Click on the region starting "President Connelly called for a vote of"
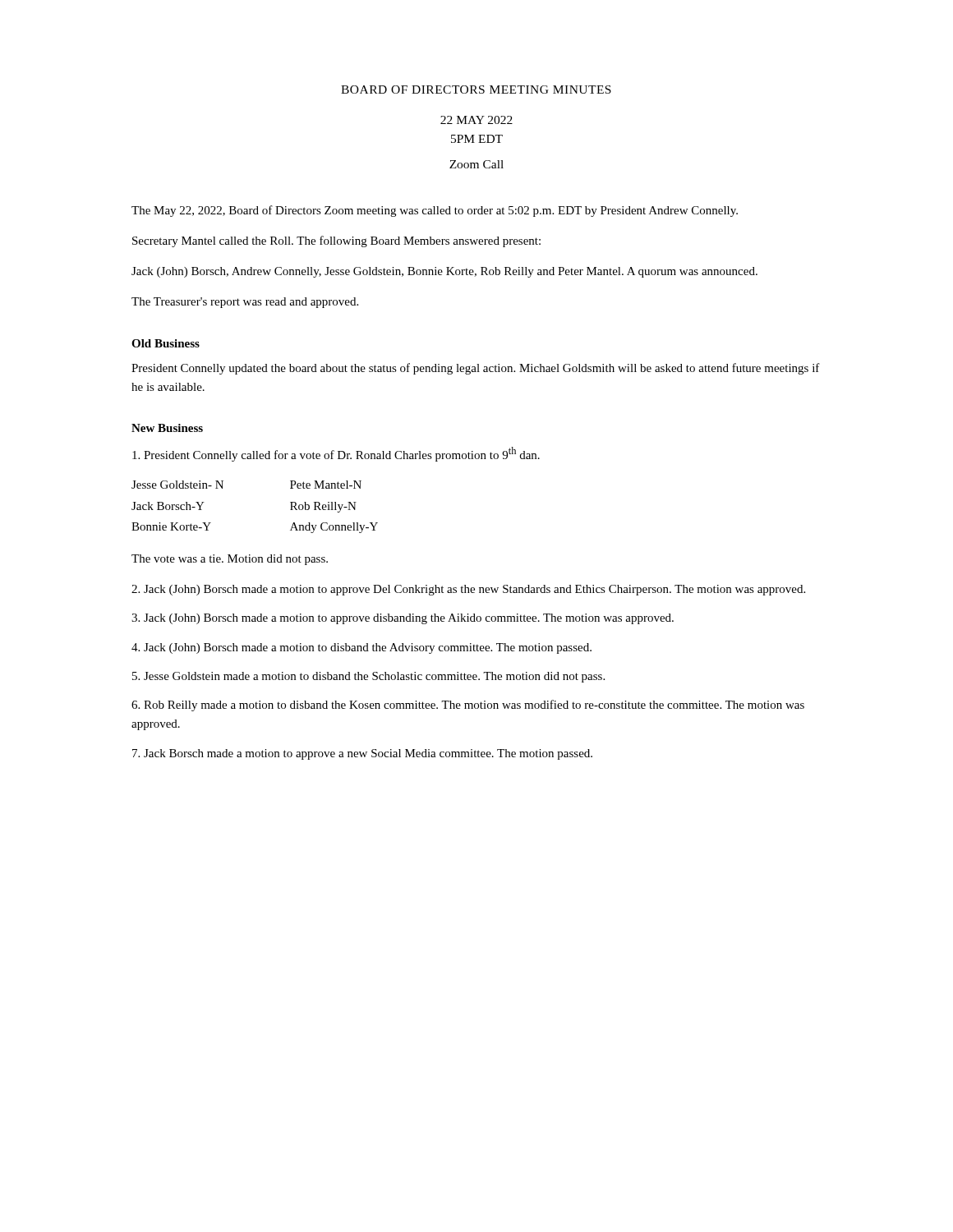The width and height of the screenshot is (953, 1232). (x=336, y=453)
